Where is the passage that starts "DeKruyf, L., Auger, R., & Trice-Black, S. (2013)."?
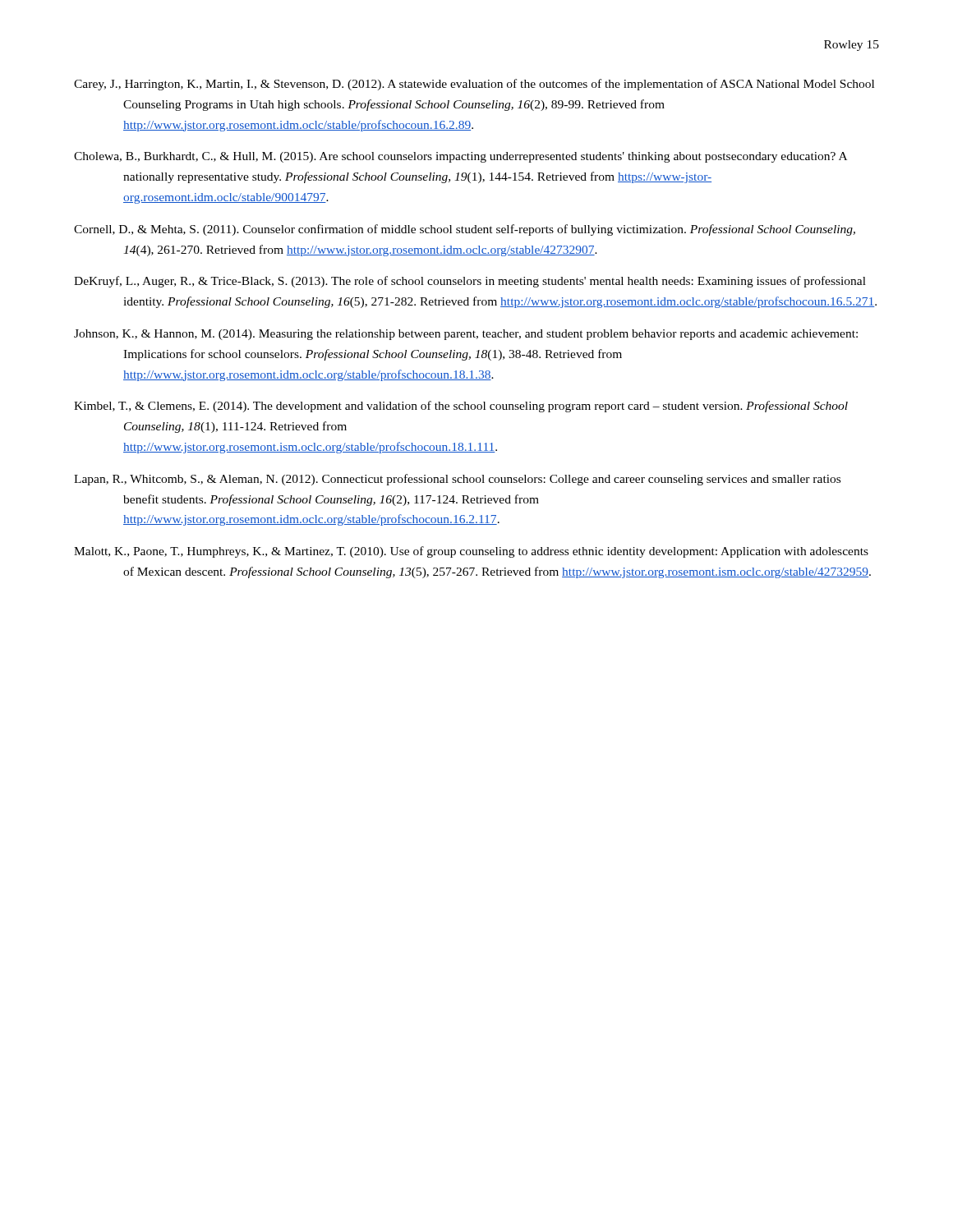953x1232 pixels. point(476,291)
